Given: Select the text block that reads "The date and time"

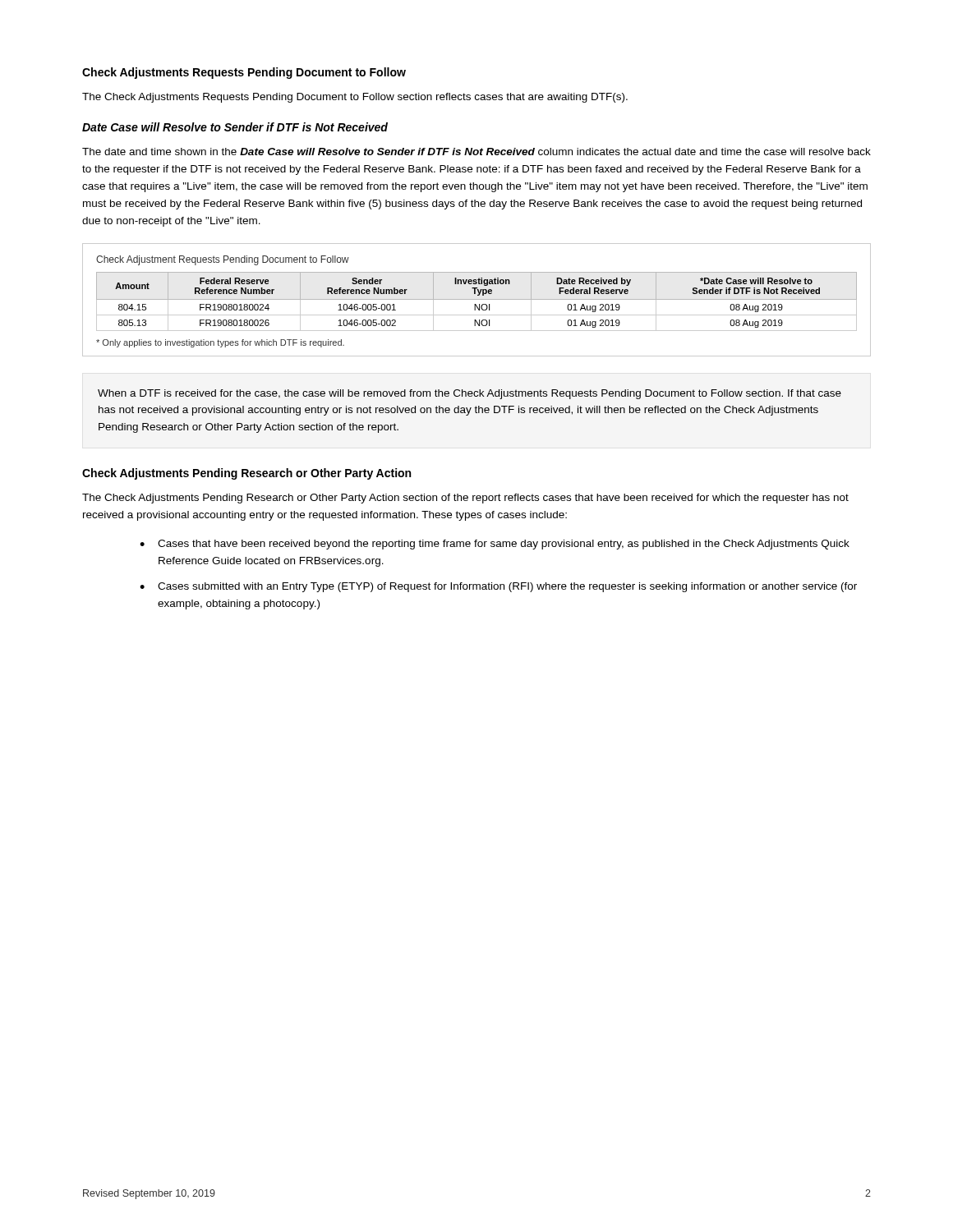Looking at the screenshot, I should (476, 186).
